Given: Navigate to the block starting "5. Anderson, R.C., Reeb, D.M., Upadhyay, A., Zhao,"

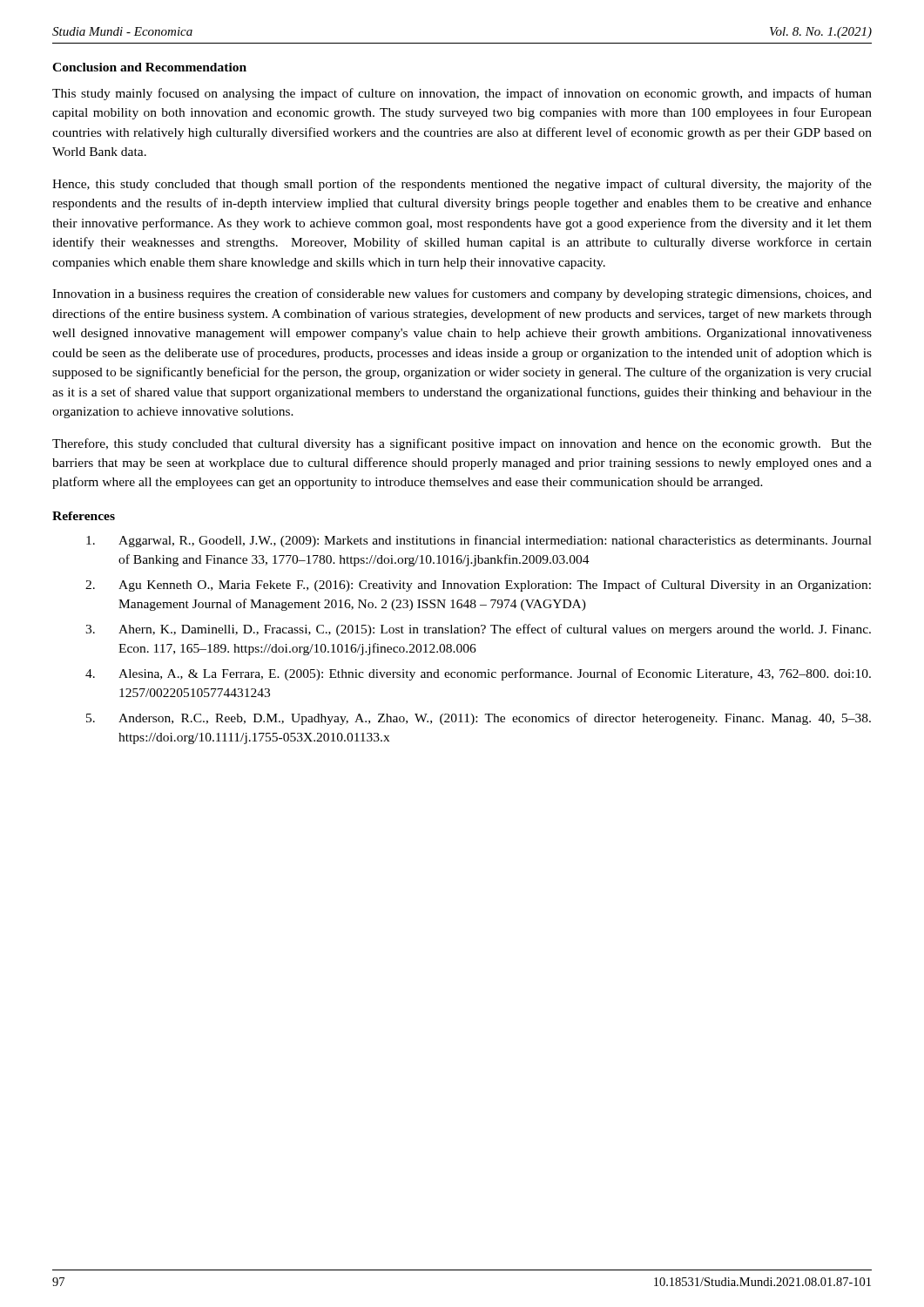Looking at the screenshot, I should (462, 727).
